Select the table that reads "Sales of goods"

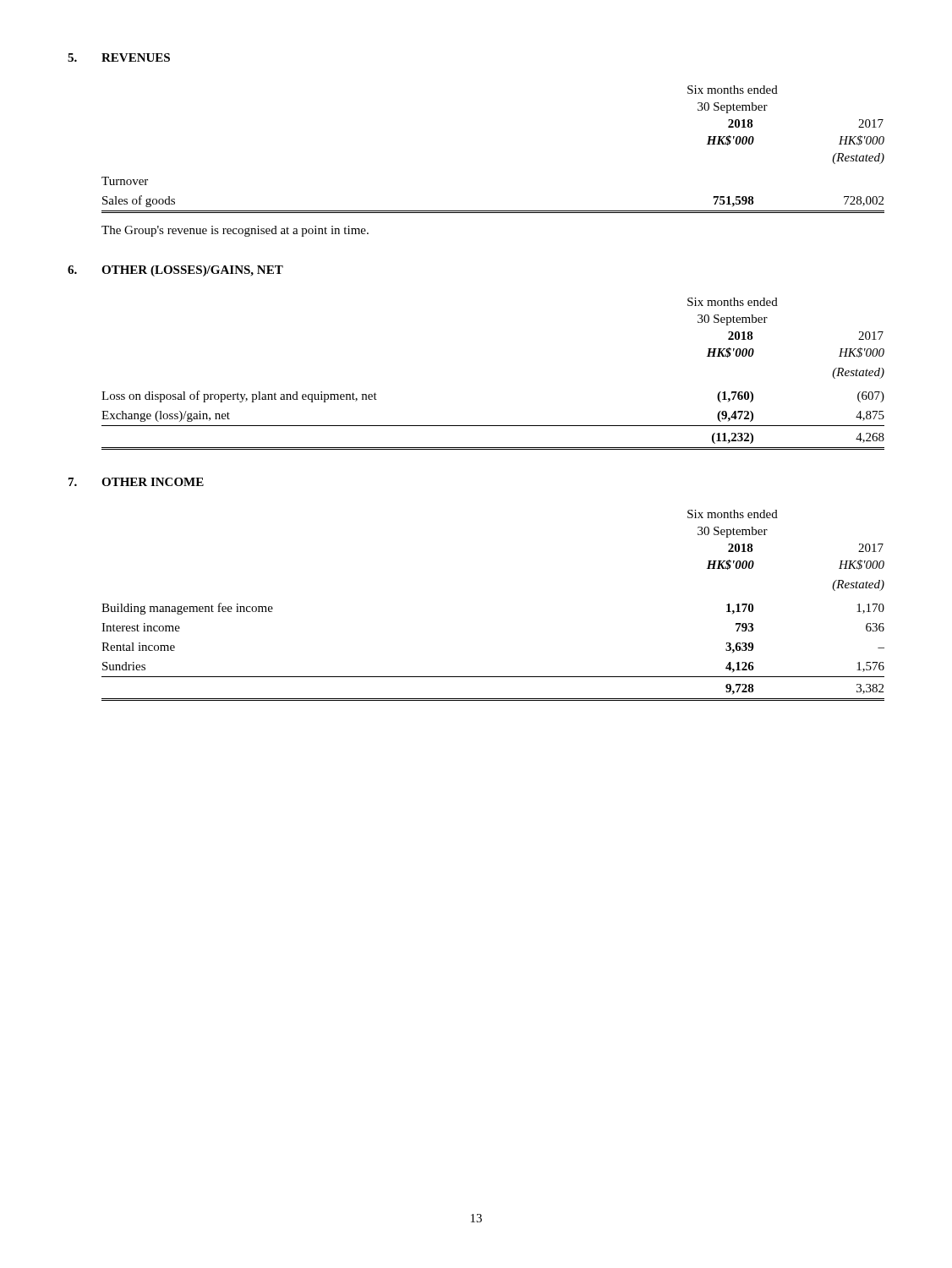point(493,148)
